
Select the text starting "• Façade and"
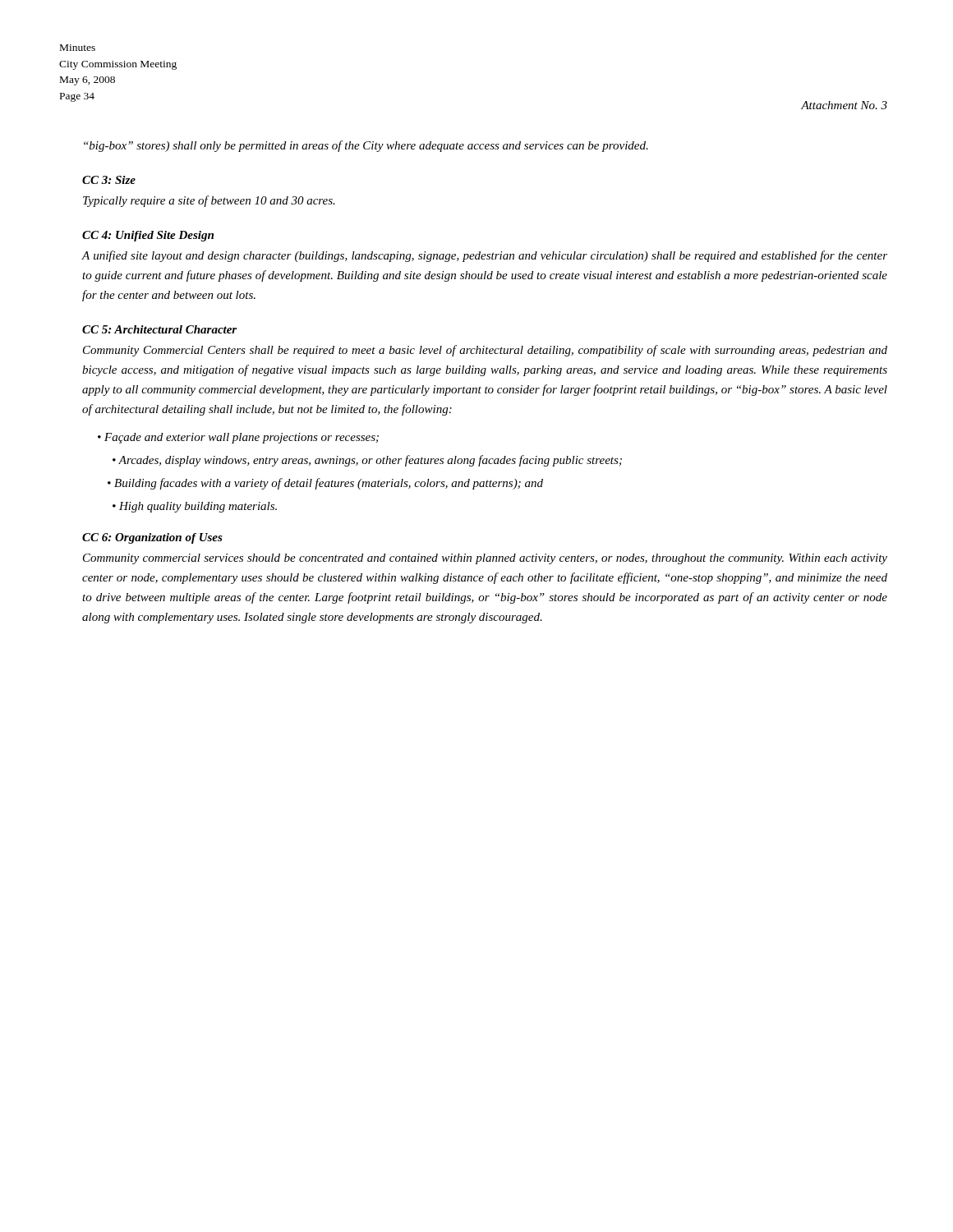point(238,437)
